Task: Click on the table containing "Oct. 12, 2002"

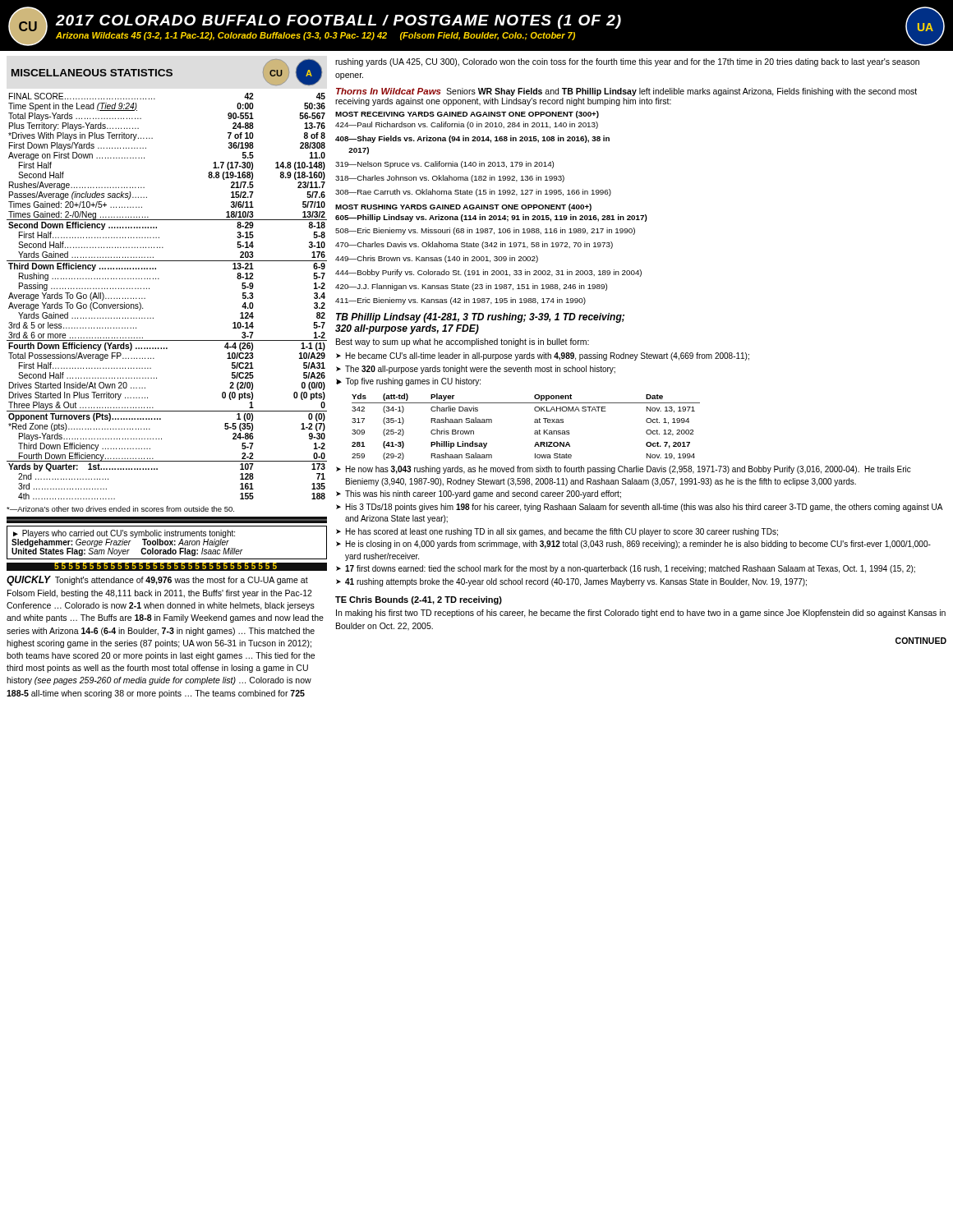Action: [x=644, y=426]
